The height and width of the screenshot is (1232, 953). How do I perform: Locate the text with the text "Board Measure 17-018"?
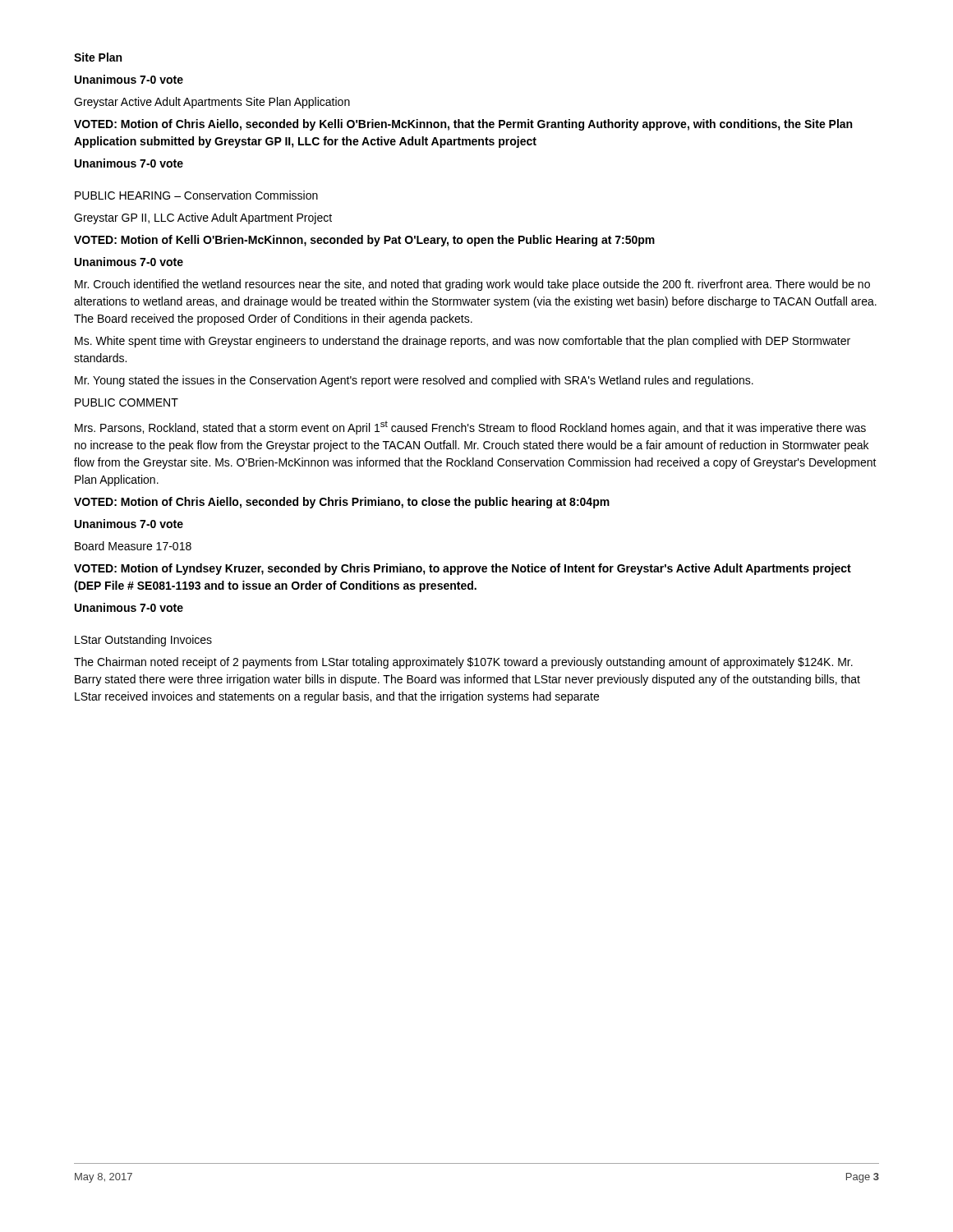[x=133, y=546]
